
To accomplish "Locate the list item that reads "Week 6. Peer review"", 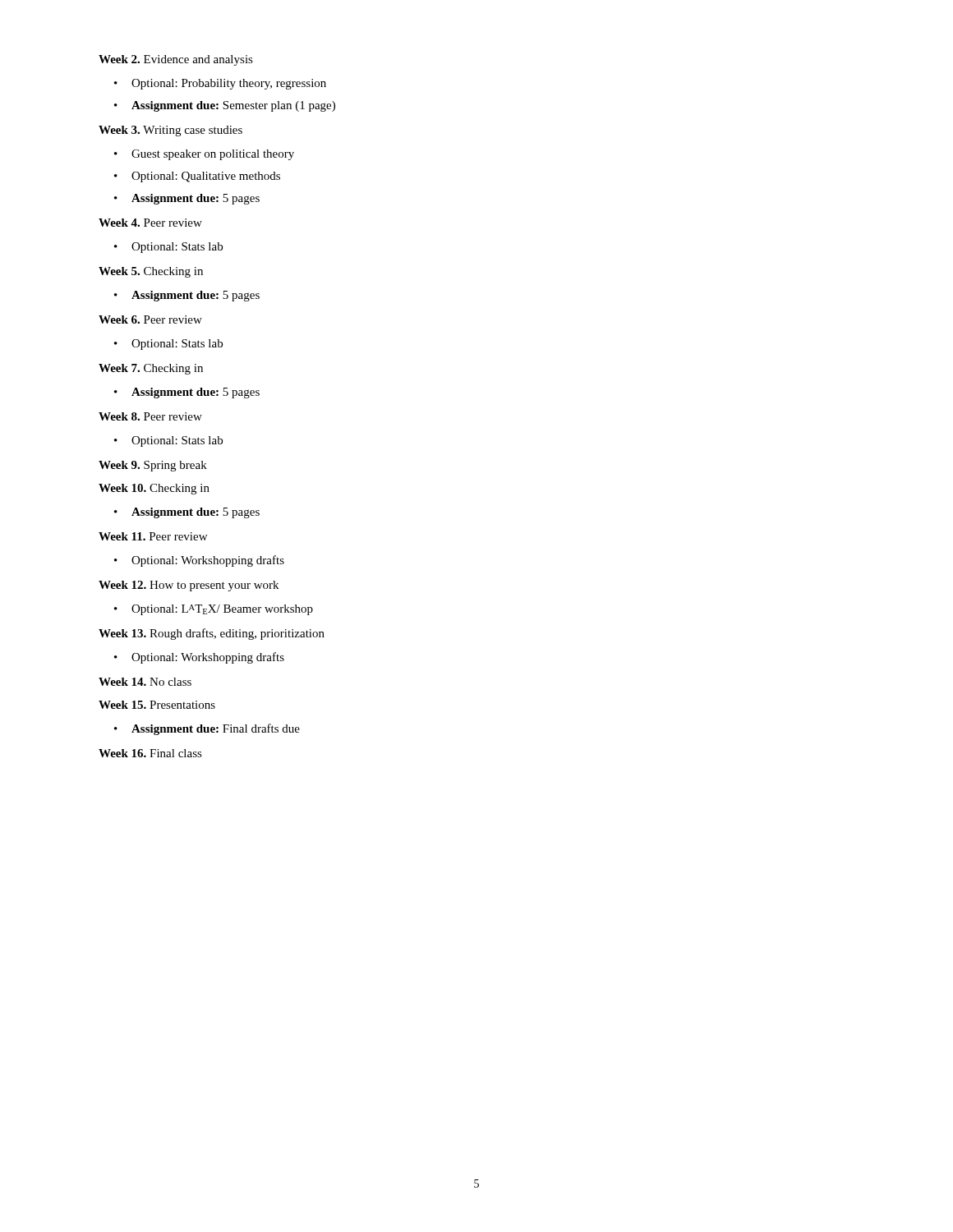I will point(150,320).
